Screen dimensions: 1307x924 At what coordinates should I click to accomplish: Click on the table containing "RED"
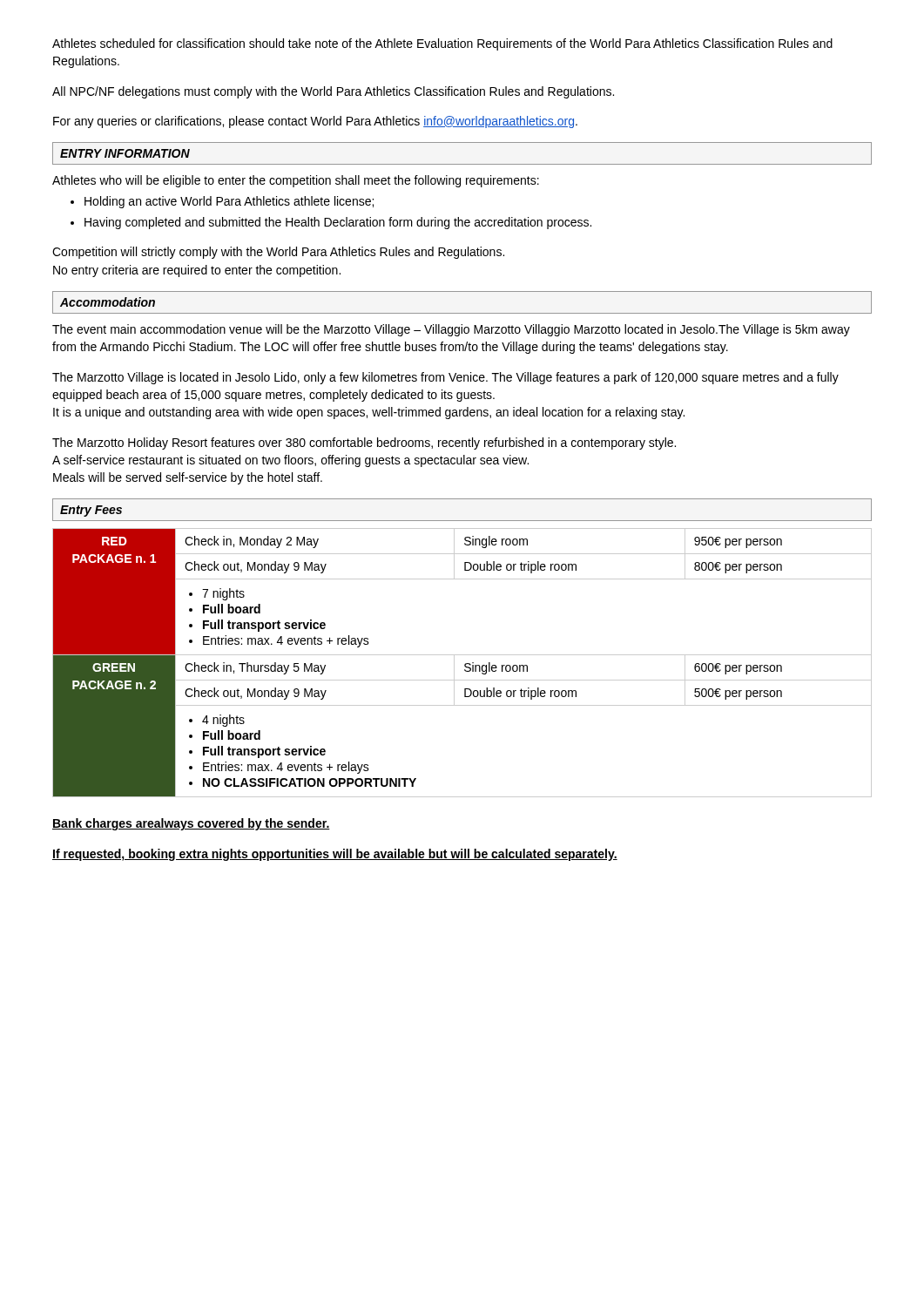pos(462,663)
